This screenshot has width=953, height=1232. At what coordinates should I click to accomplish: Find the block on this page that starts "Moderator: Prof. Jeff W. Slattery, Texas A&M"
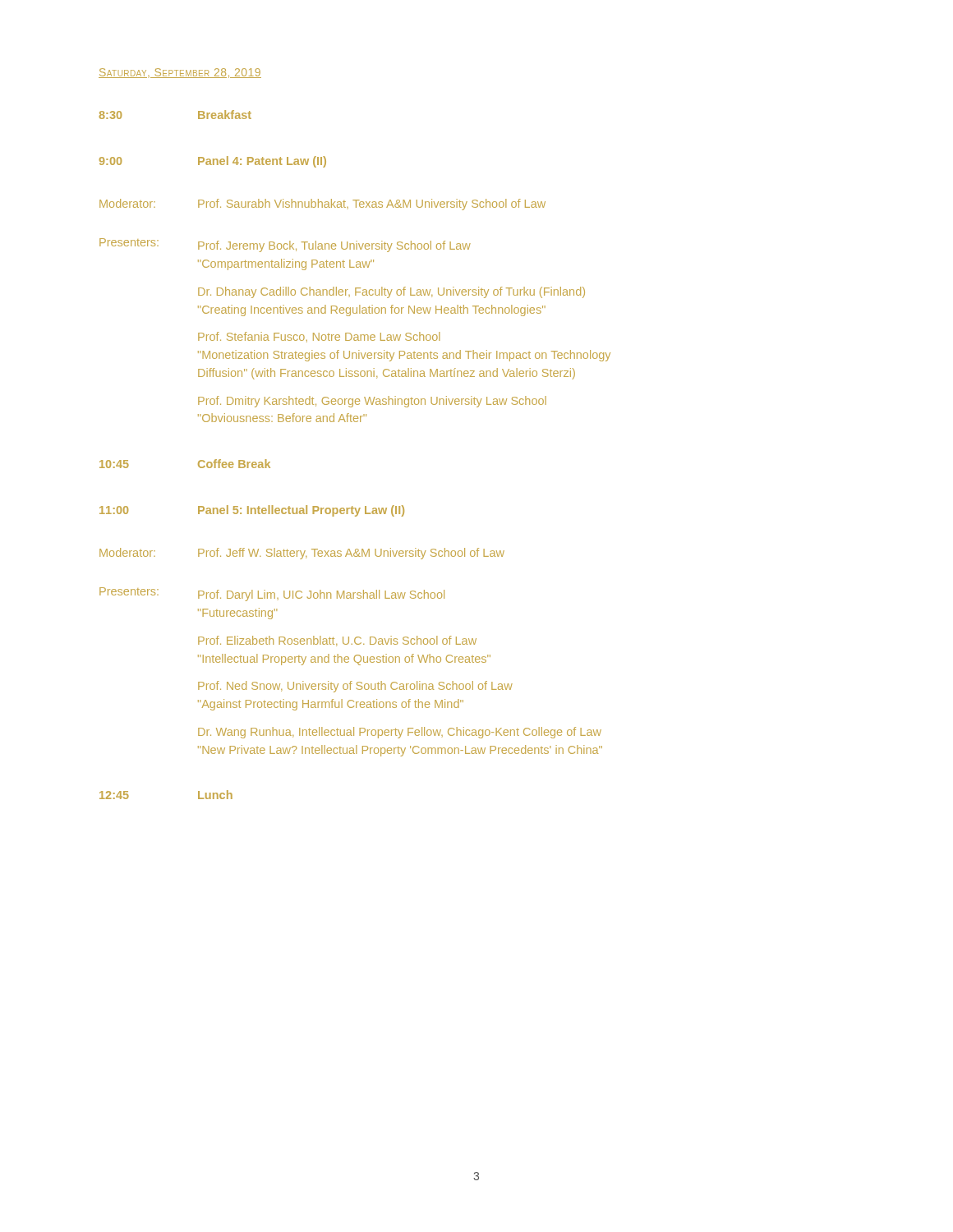[x=476, y=553]
